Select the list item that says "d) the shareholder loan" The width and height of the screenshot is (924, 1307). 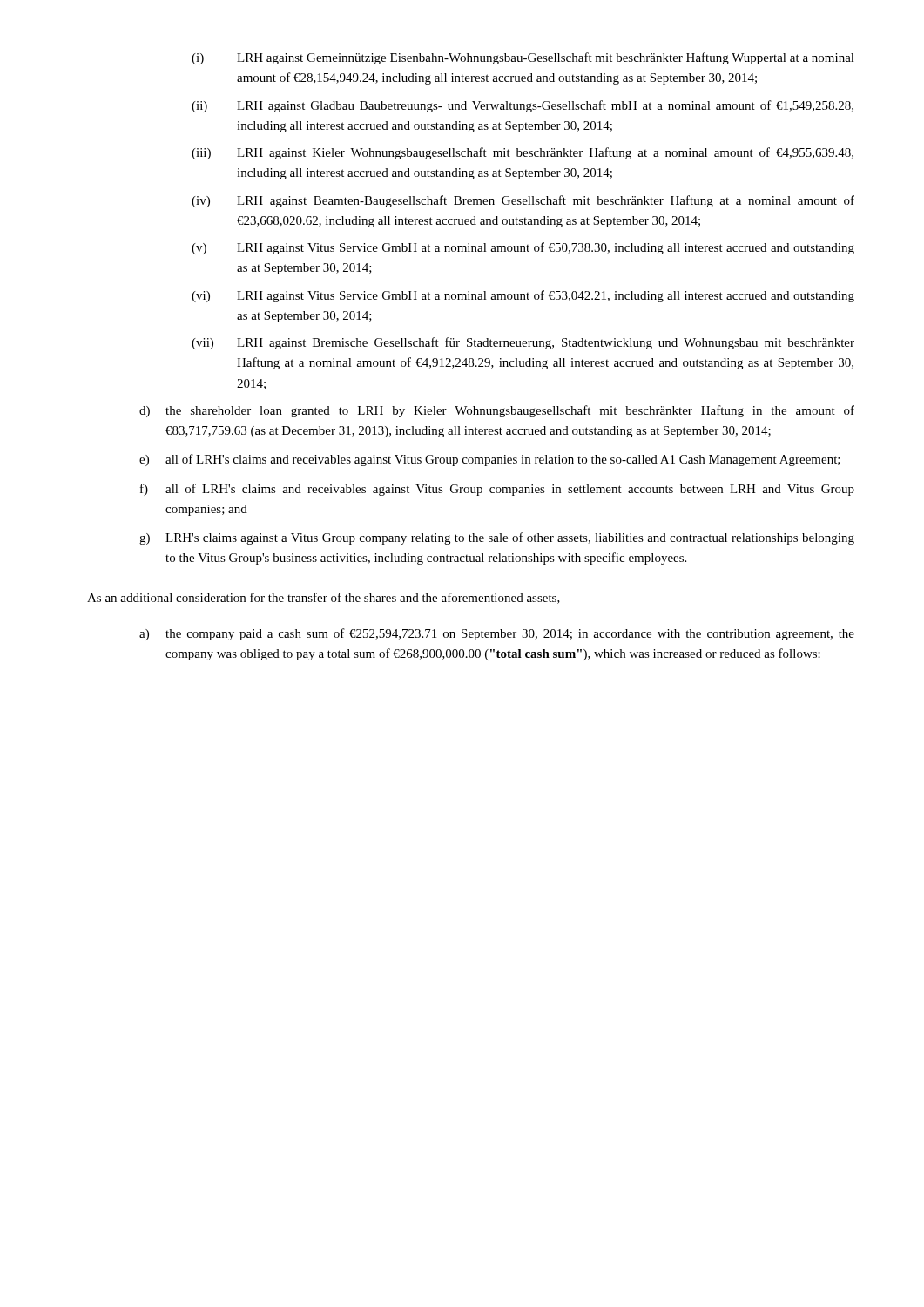(x=497, y=421)
